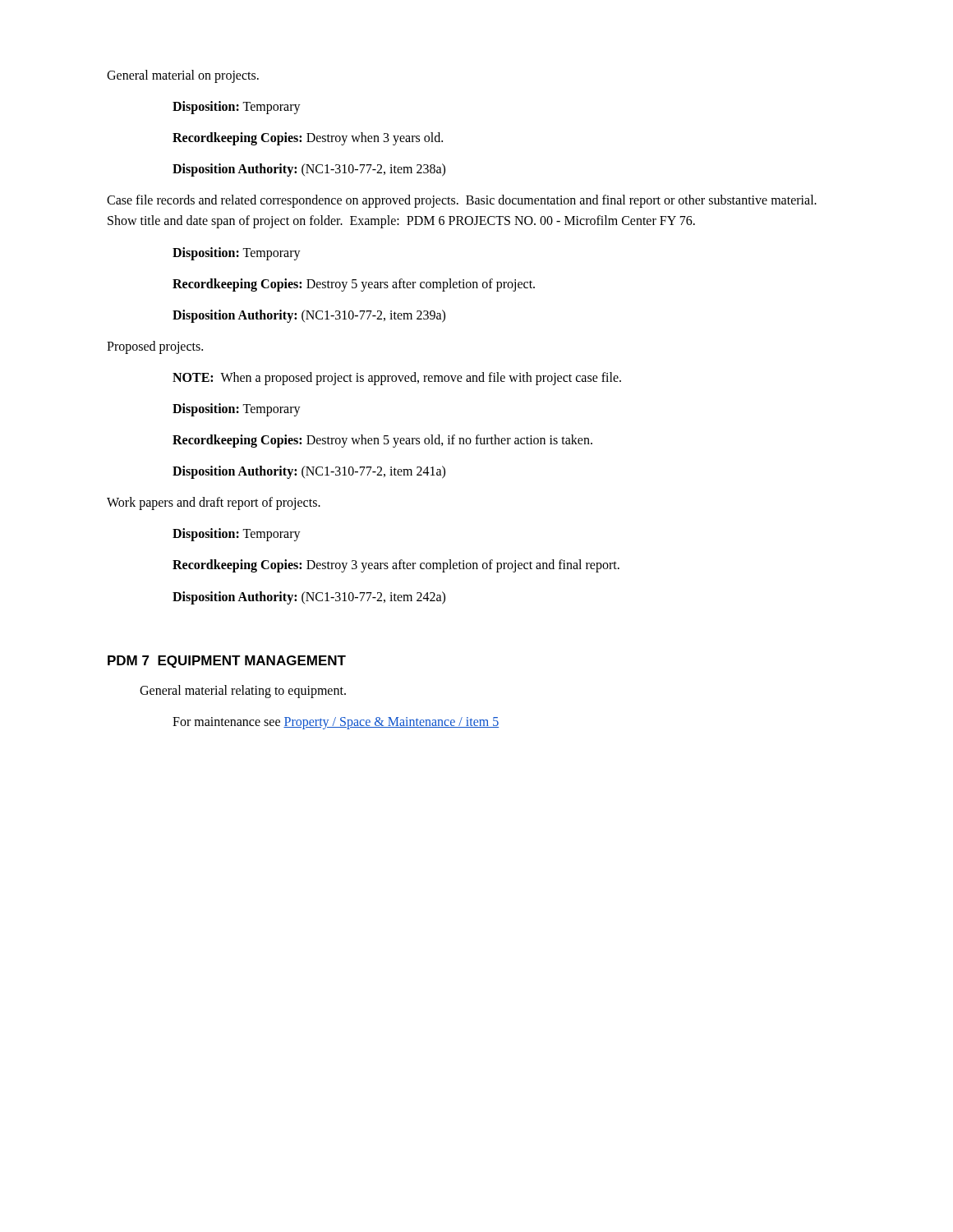Find the region starting "General material on projects."

tap(183, 75)
